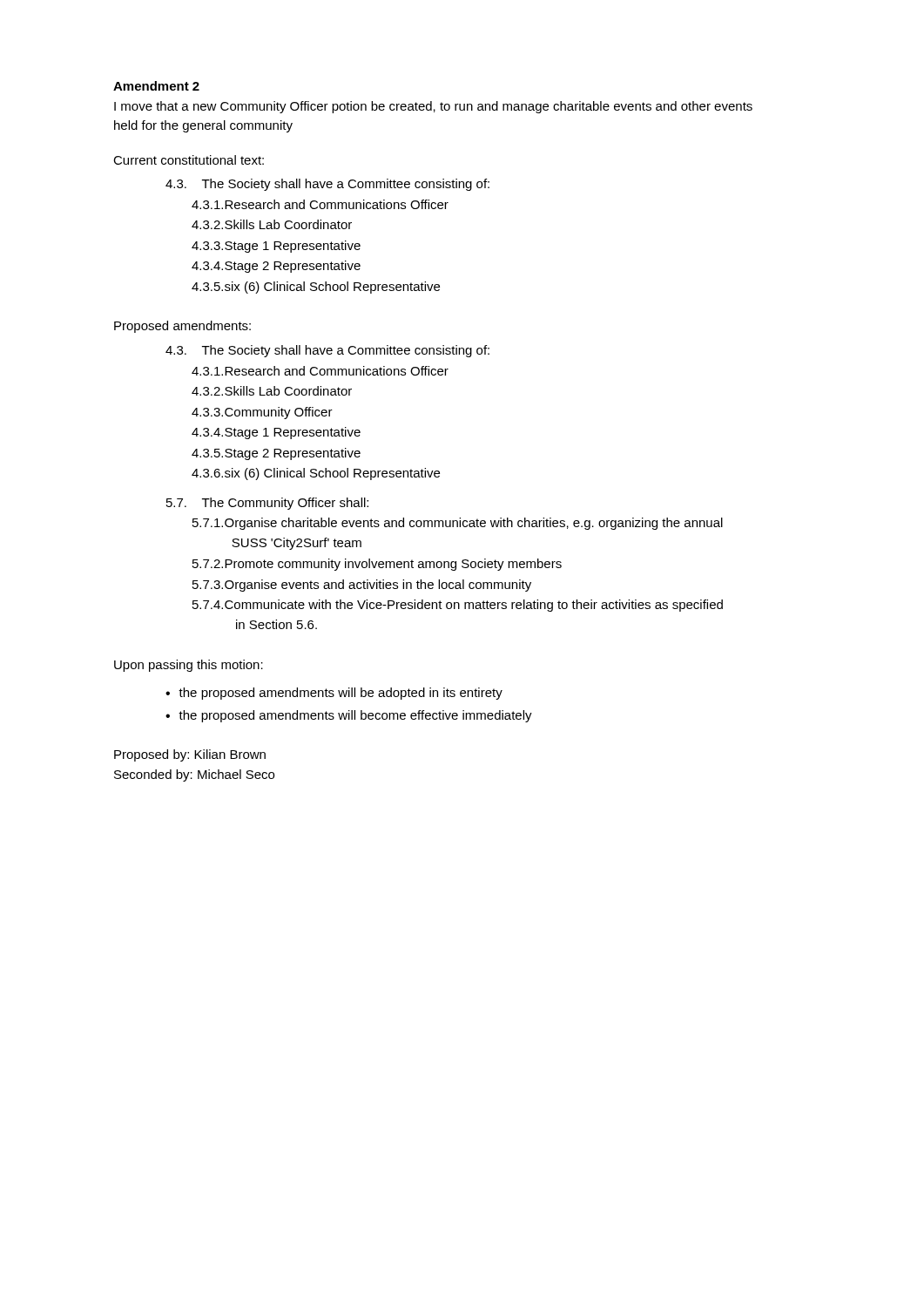The image size is (924, 1307).
Task: Click on the block starting "4.3.3.Stage 1 Representative"
Action: click(276, 245)
